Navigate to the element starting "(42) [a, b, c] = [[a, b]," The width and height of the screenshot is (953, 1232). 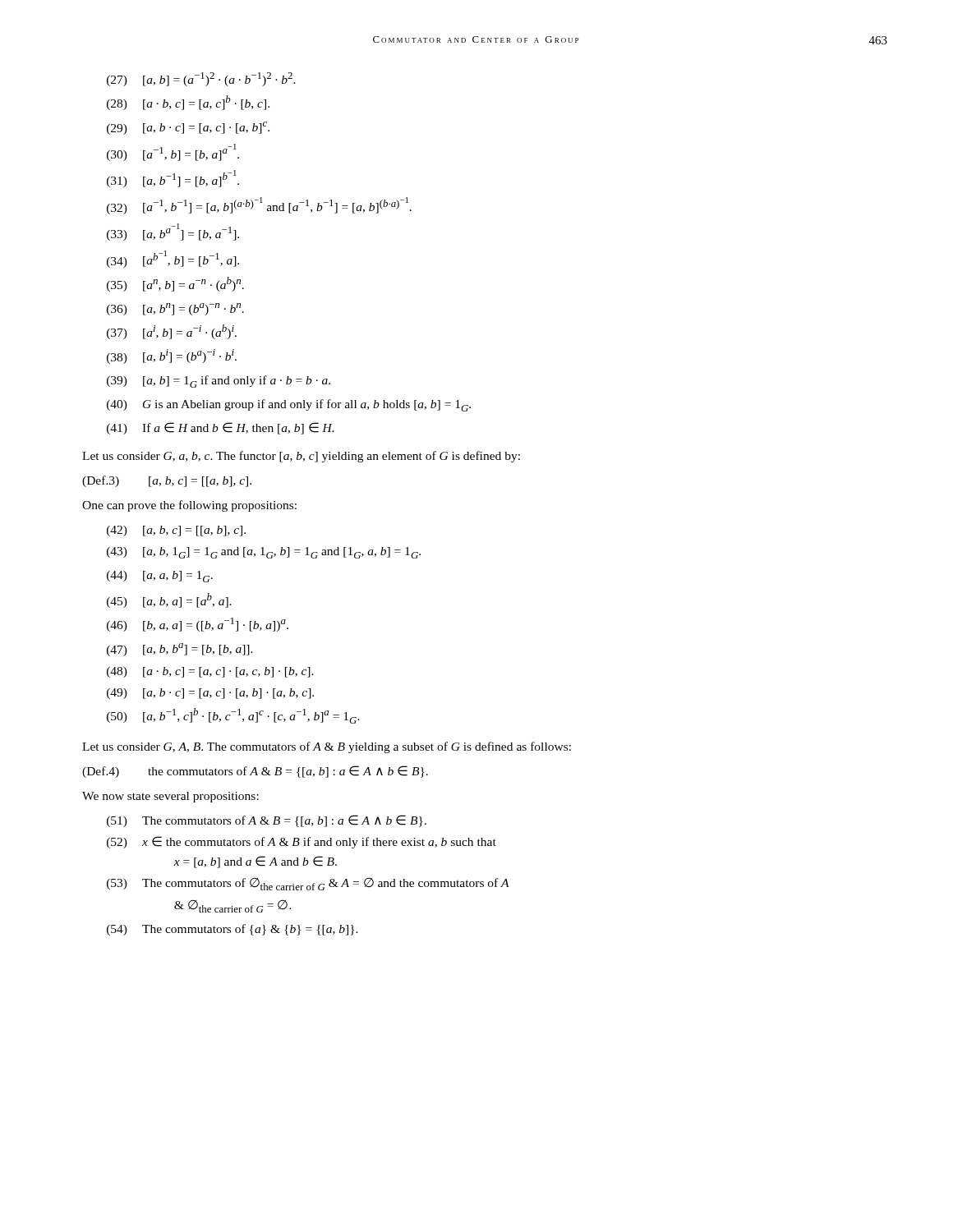176,531
